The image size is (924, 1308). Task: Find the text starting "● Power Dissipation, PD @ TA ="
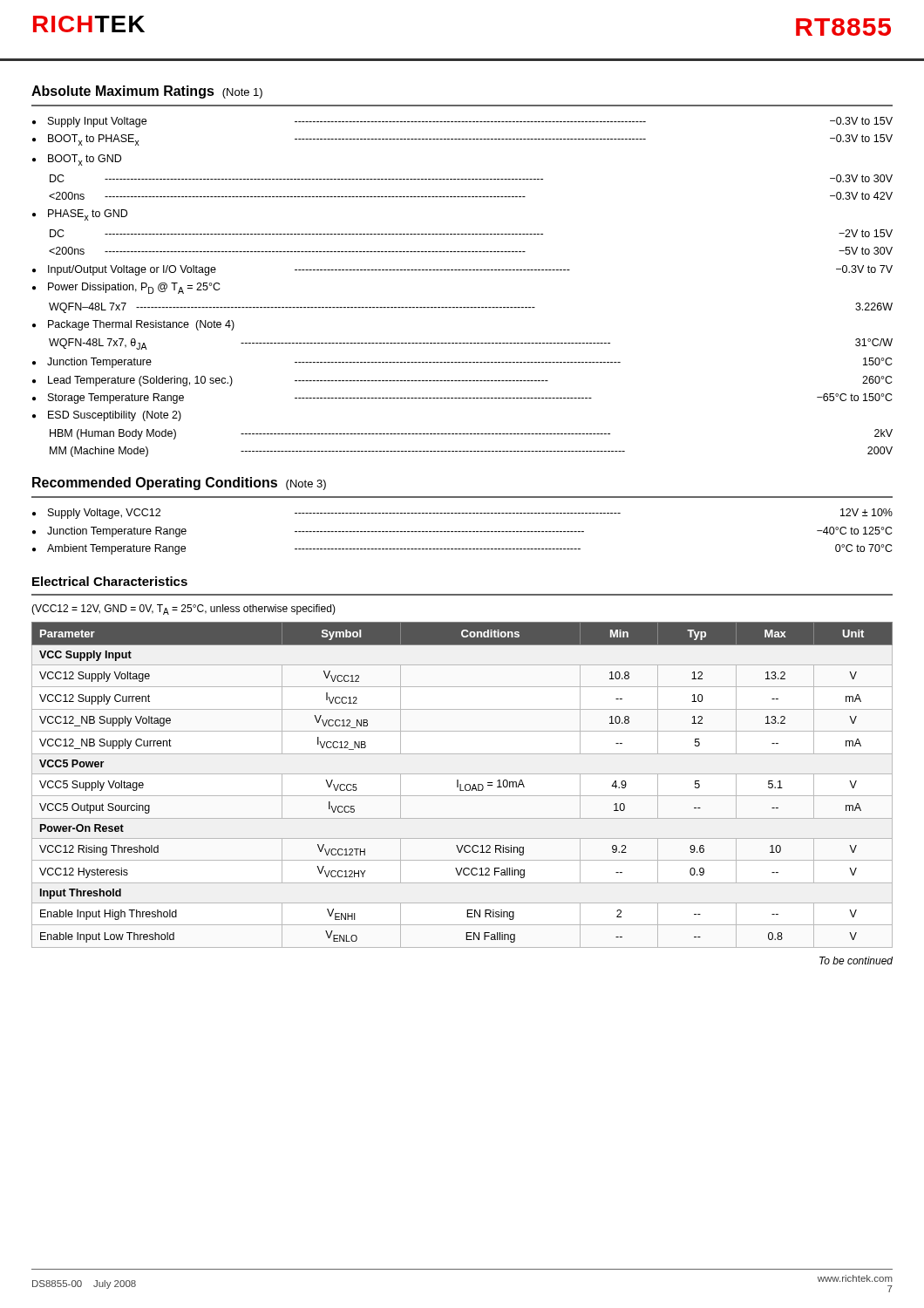pos(161,289)
